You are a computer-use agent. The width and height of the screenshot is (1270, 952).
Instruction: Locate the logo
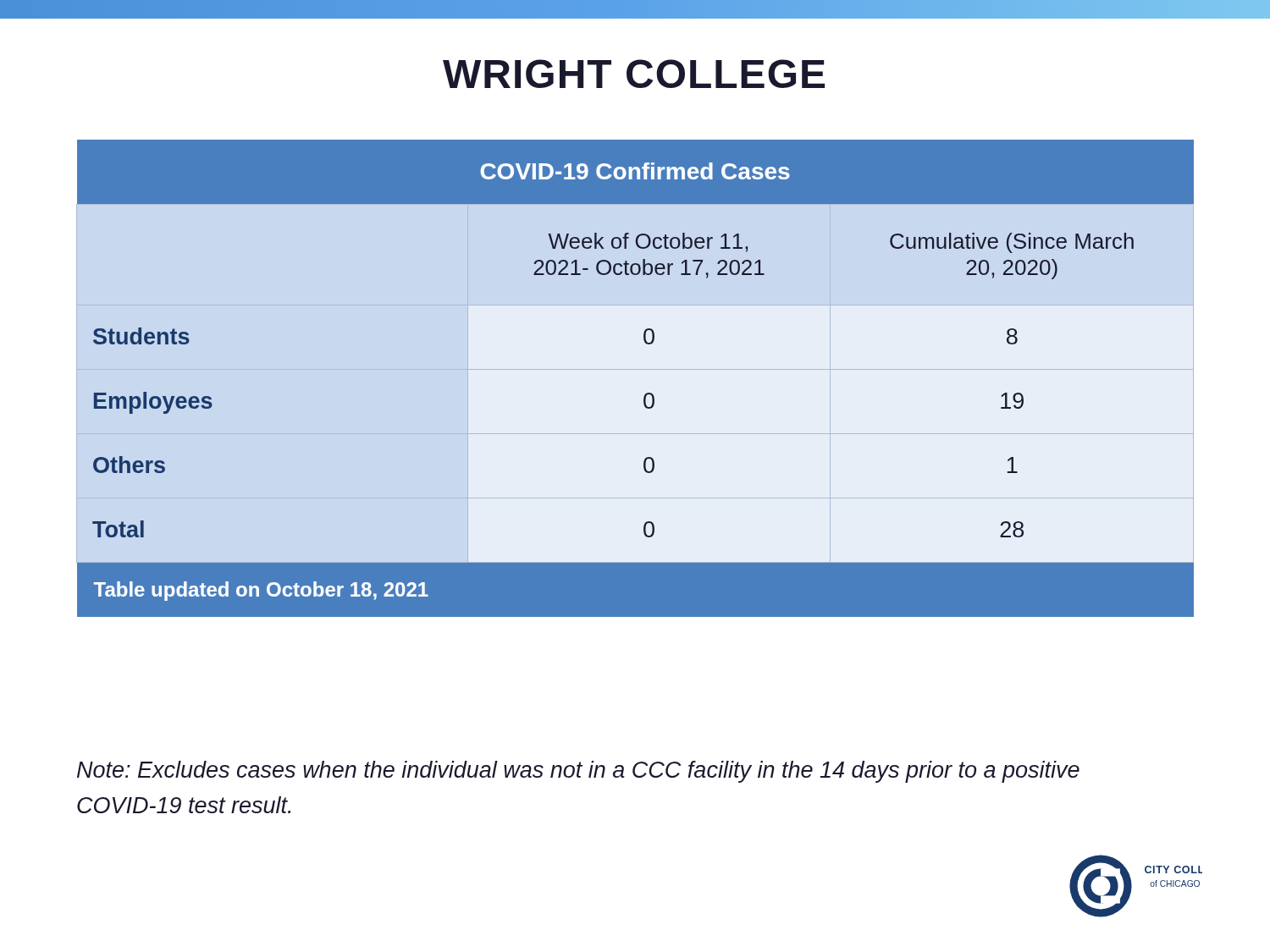[x=1135, y=886]
